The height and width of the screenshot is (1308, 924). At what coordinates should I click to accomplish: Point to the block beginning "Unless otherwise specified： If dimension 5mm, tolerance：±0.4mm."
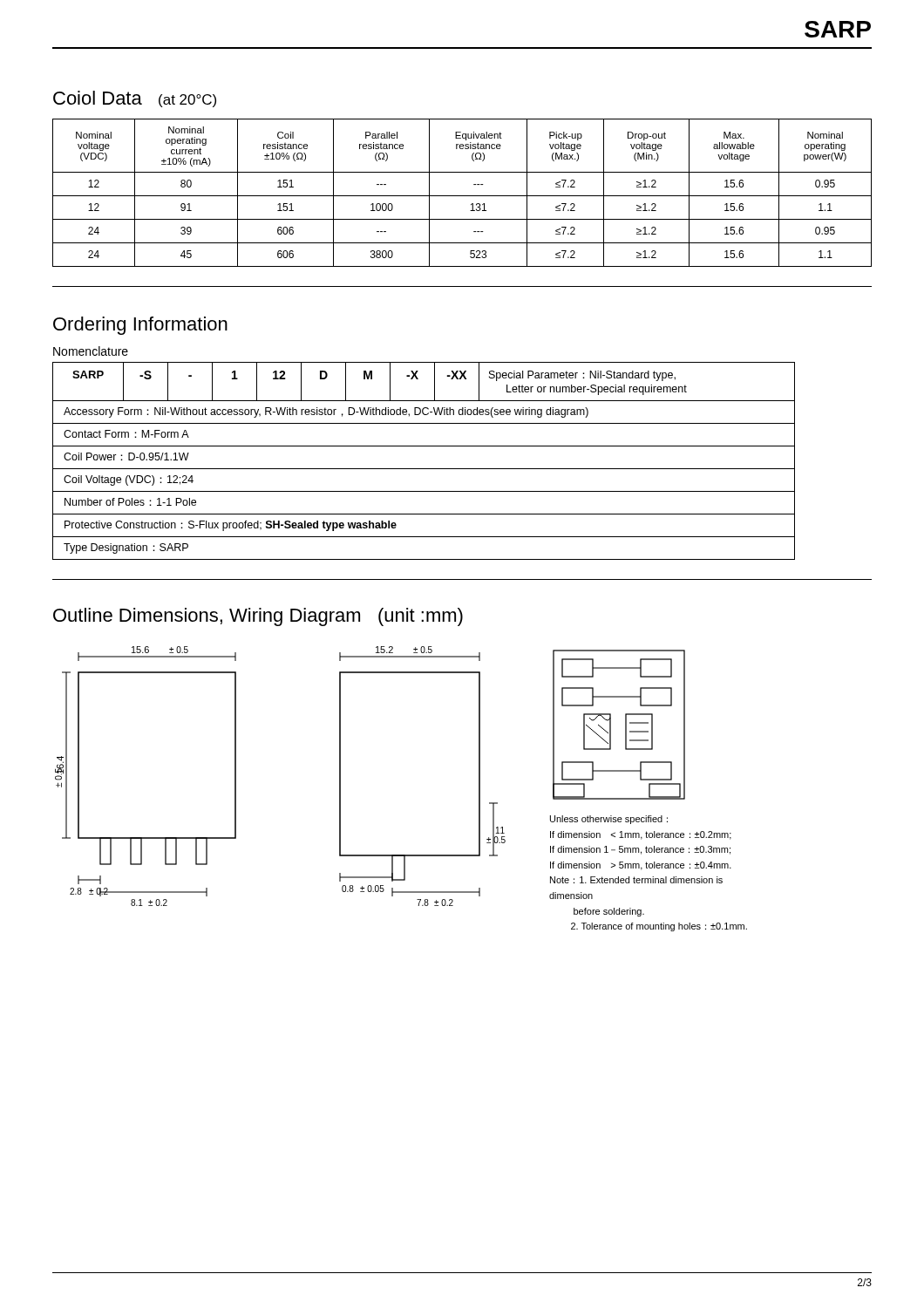648,873
